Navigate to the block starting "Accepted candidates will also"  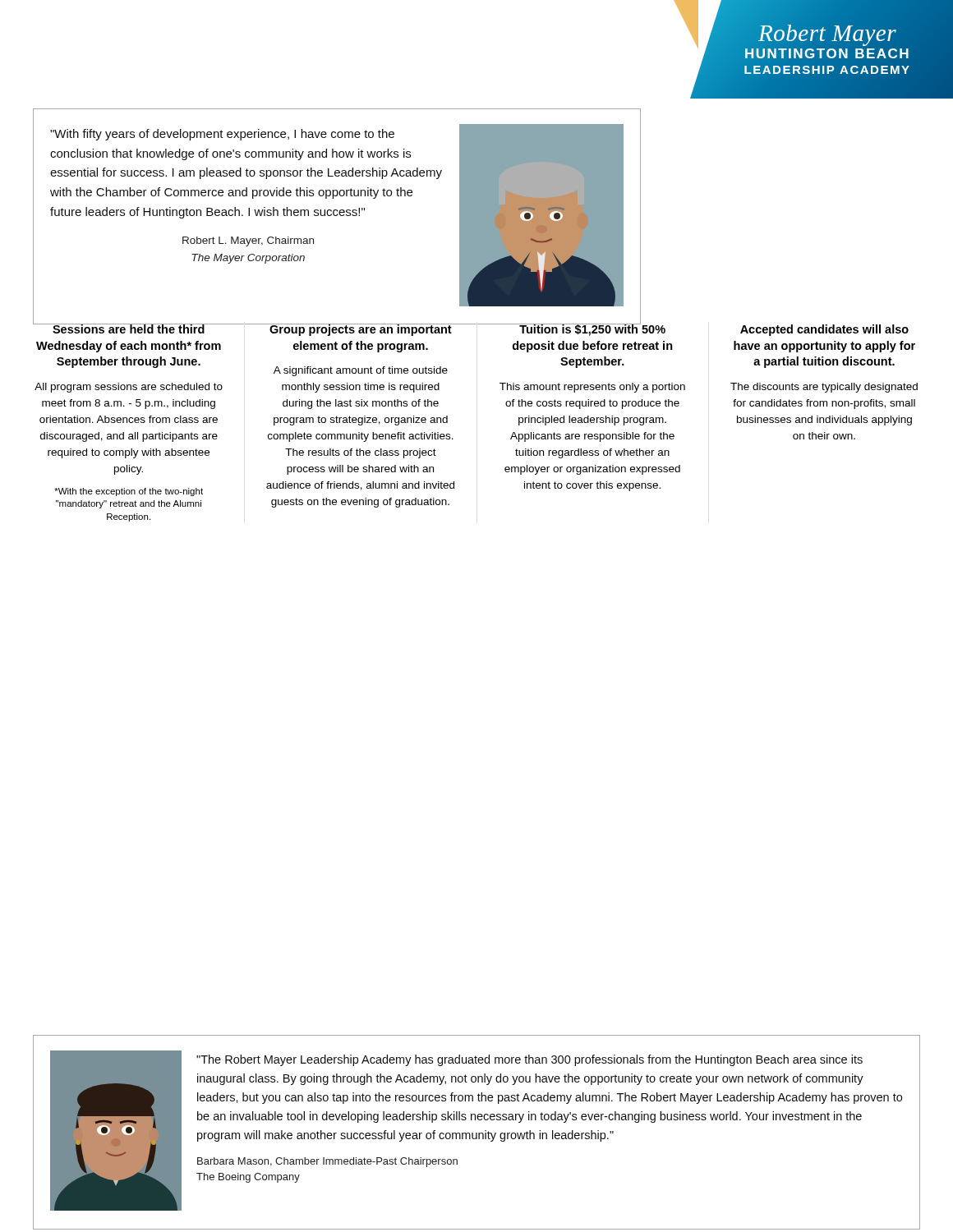point(824,383)
